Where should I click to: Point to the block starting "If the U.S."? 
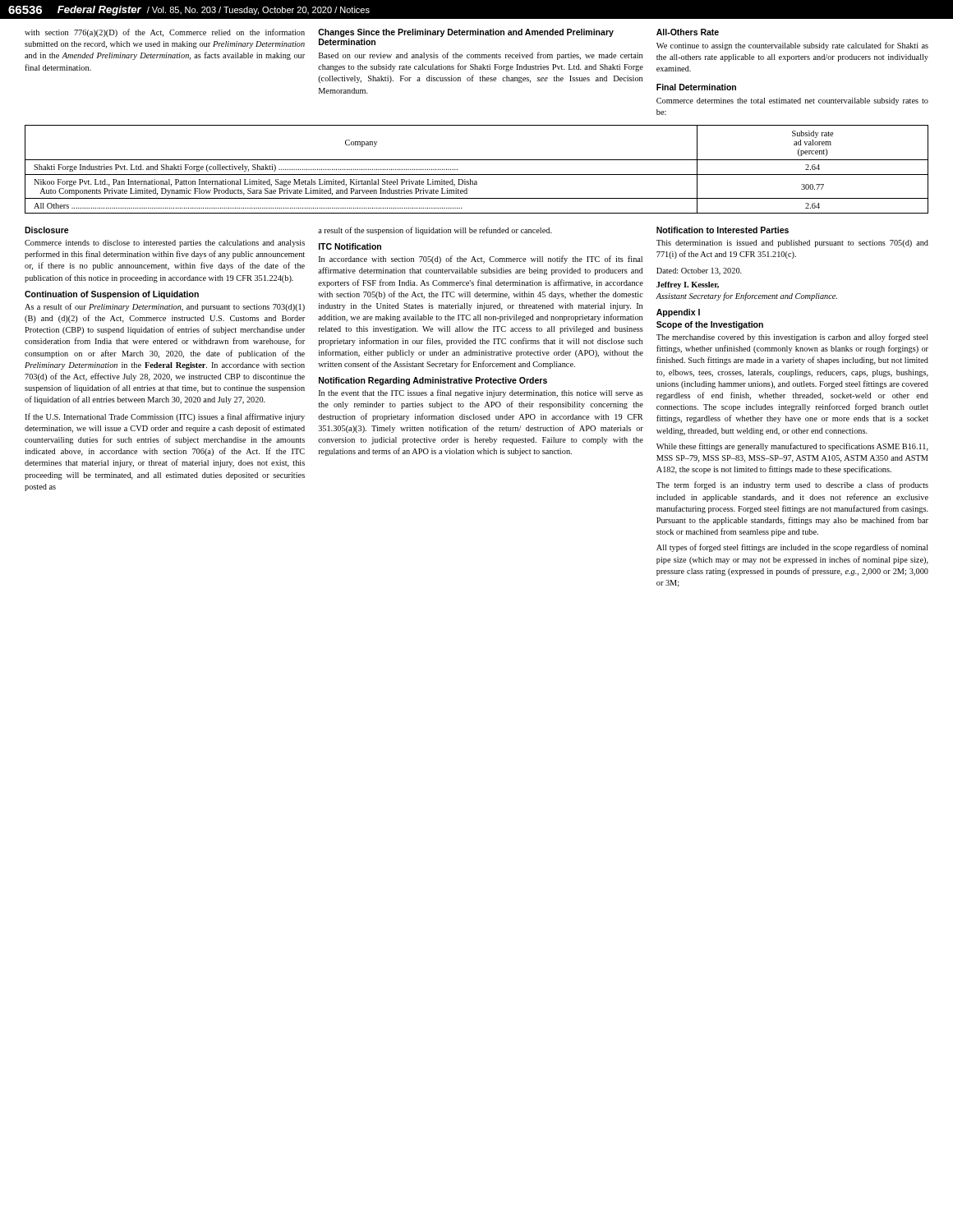pos(165,452)
